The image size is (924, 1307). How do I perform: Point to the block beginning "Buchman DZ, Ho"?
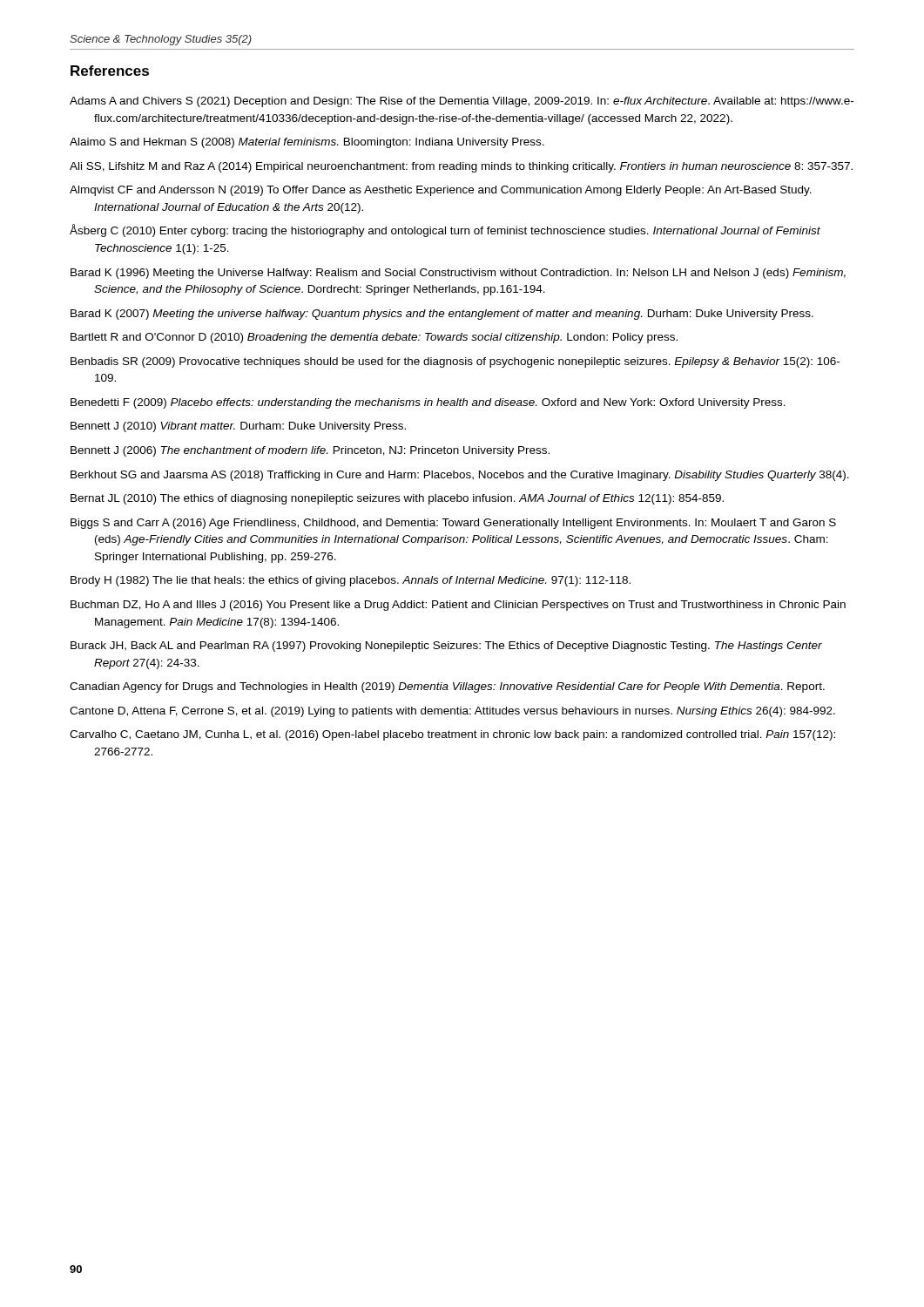point(458,613)
